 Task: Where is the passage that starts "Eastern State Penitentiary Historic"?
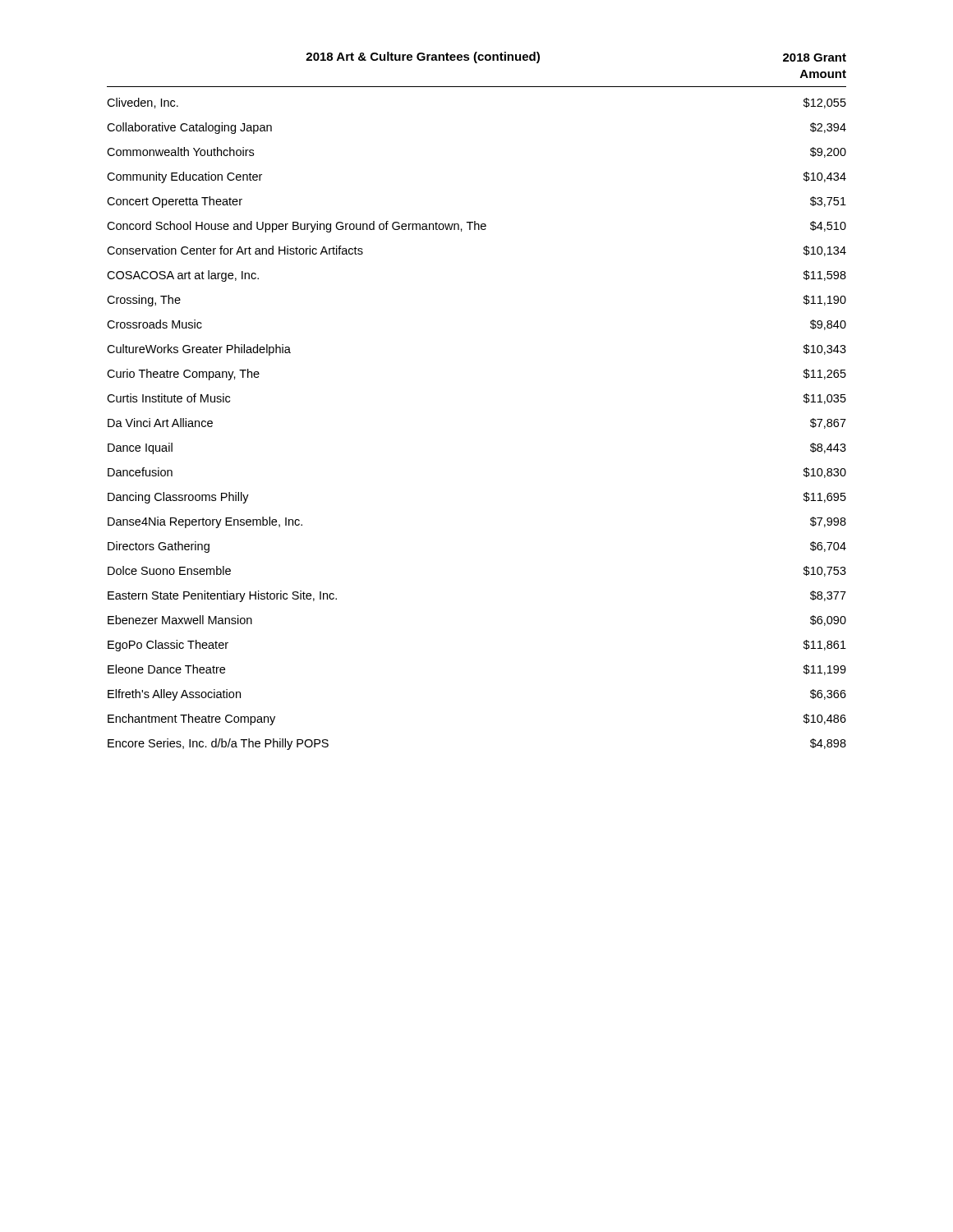[x=224, y=596]
